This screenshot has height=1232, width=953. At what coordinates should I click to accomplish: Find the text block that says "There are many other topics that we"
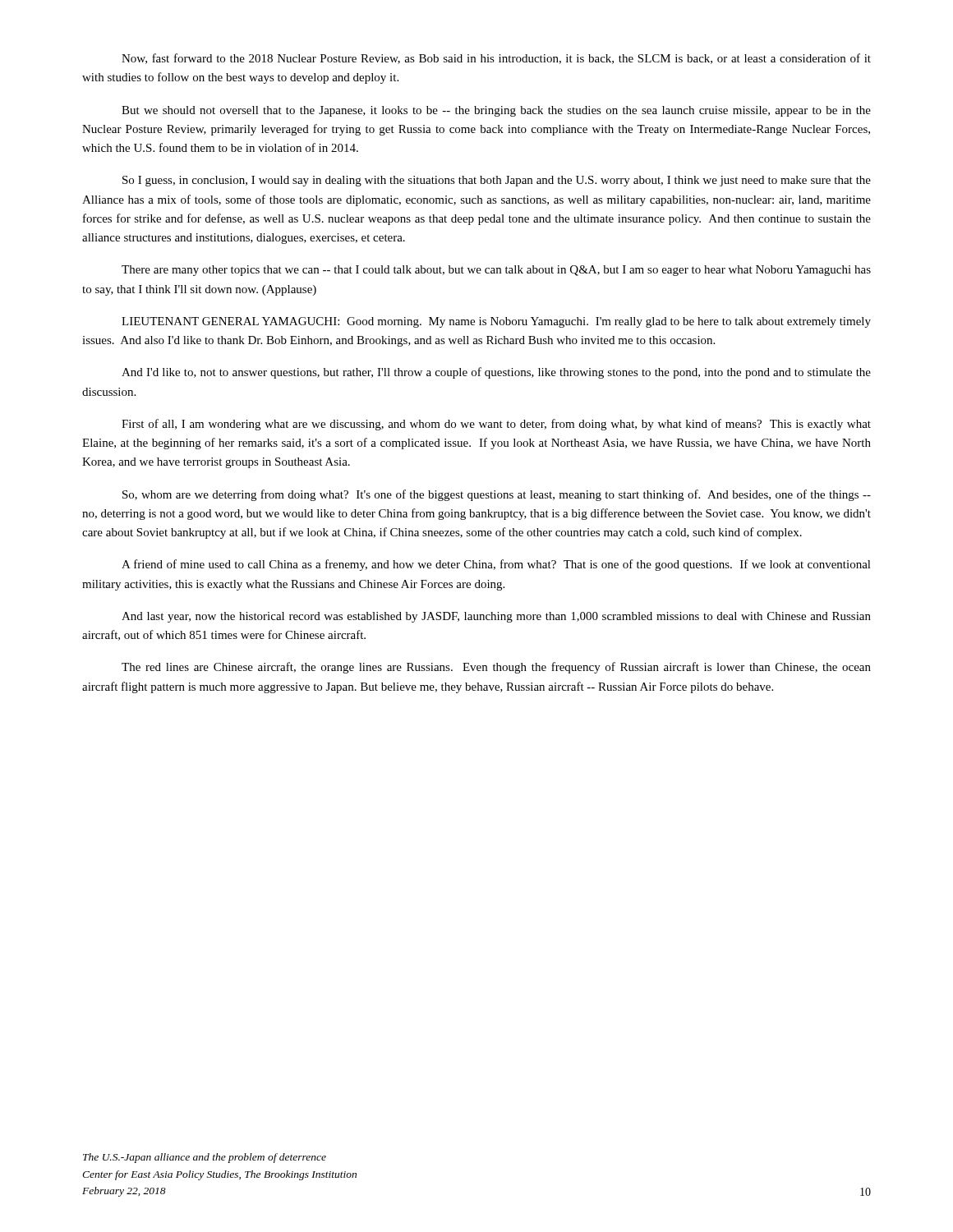[x=476, y=279]
